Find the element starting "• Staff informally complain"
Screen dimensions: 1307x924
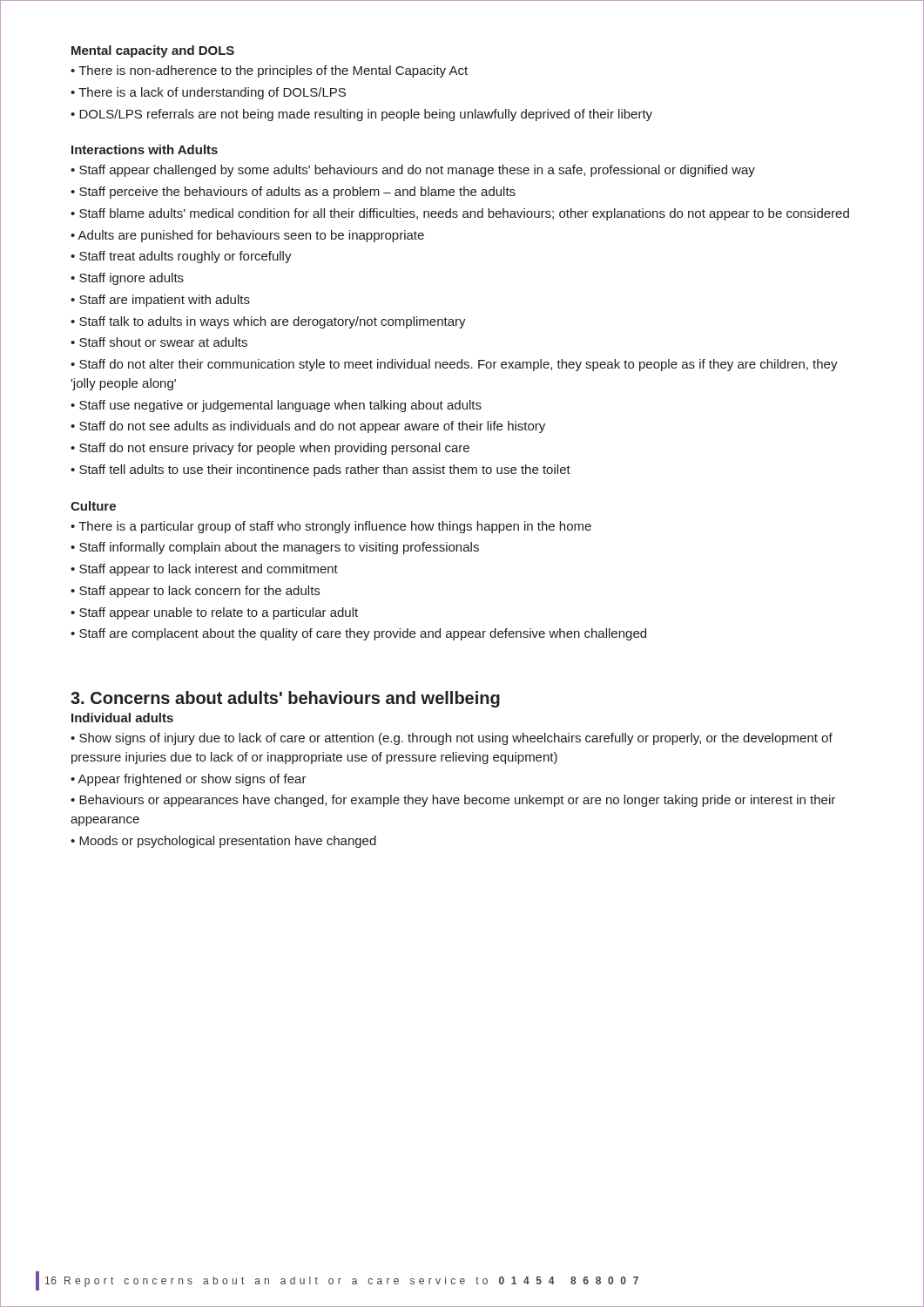(x=275, y=547)
